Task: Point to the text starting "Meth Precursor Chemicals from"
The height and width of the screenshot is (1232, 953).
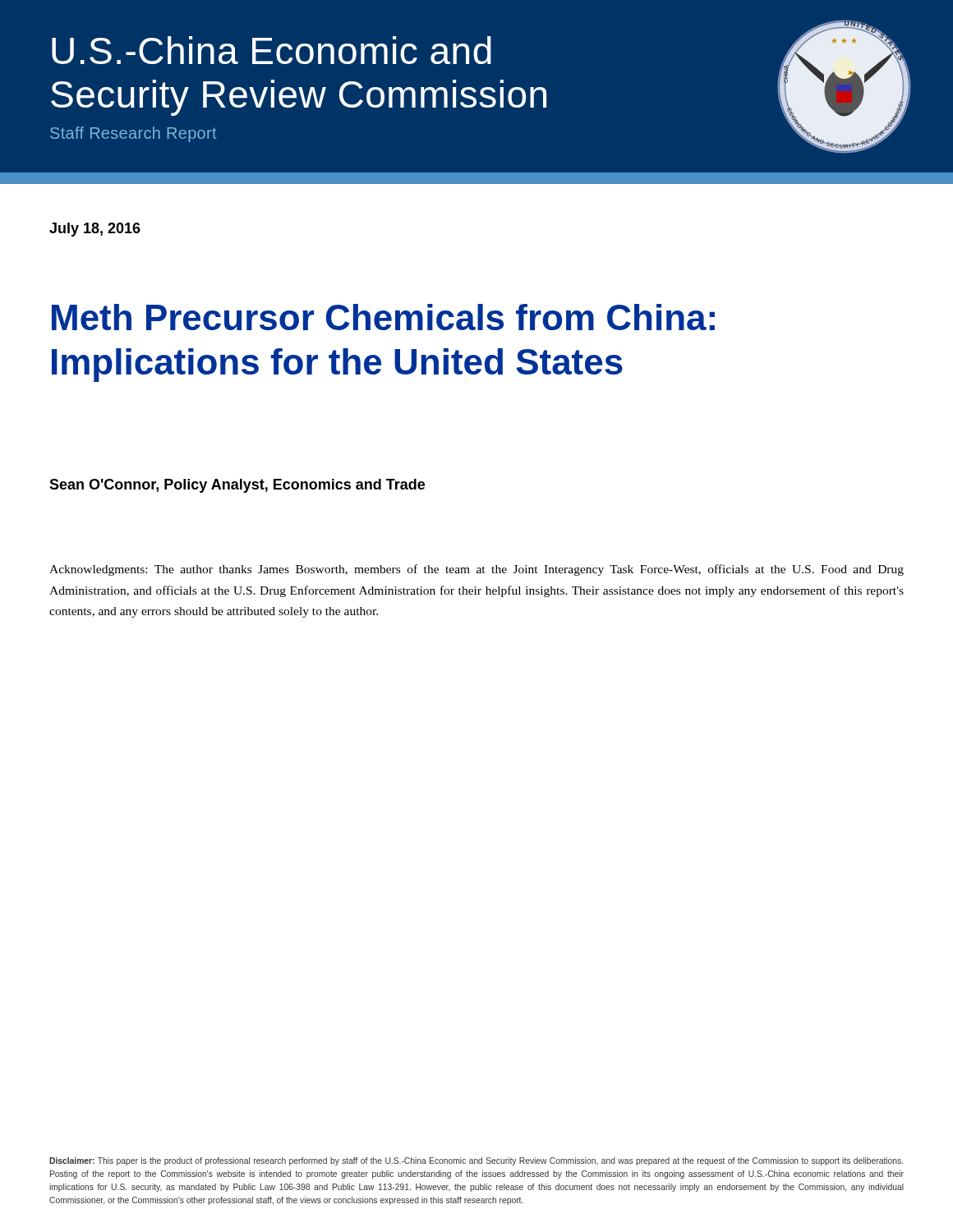Action: (476, 340)
